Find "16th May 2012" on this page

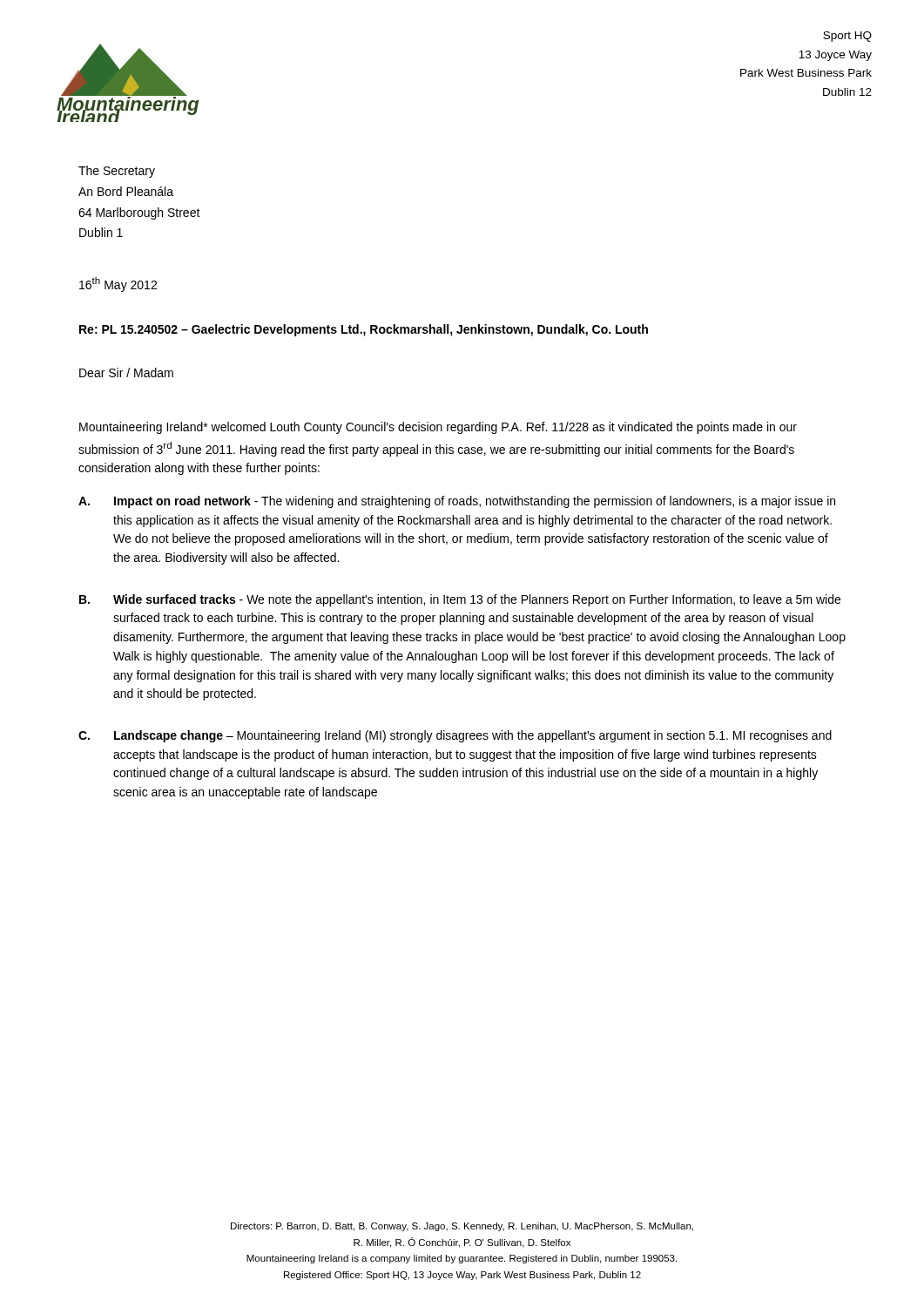click(118, 283)
